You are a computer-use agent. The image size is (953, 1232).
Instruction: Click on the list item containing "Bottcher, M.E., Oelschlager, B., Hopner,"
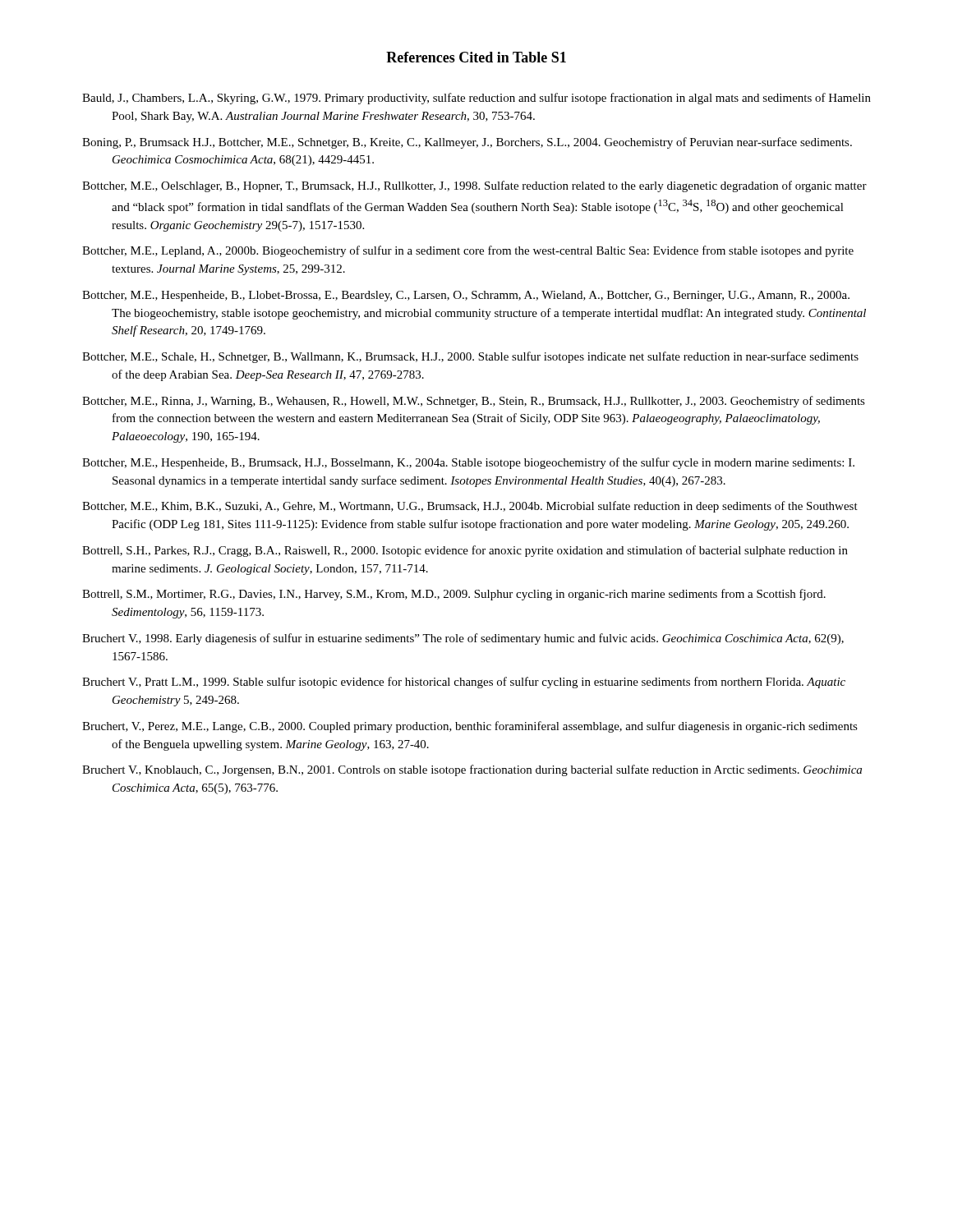474,205
